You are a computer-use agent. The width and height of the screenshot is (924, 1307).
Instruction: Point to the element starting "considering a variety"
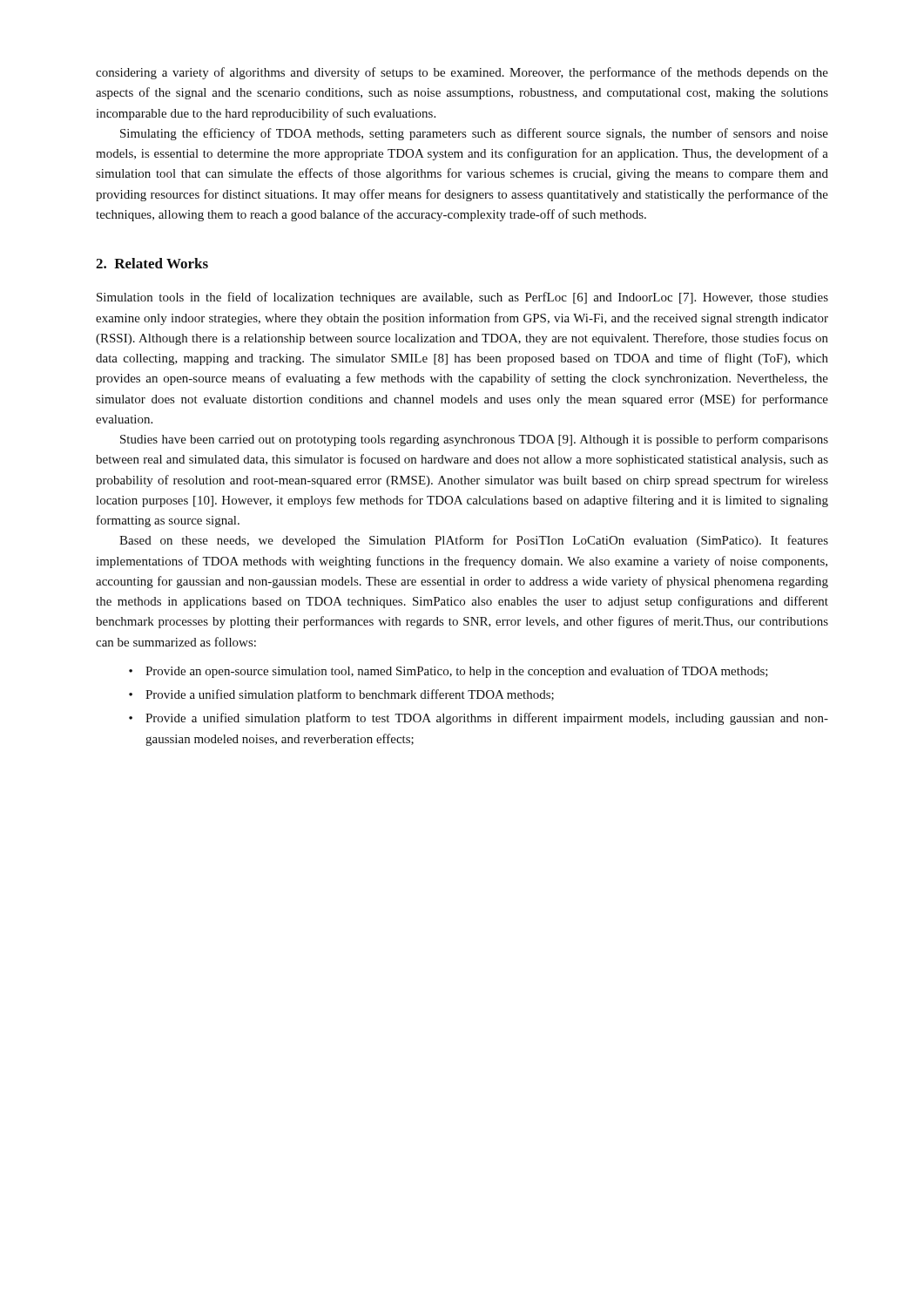pyautogui.click(x=462, y=93)
